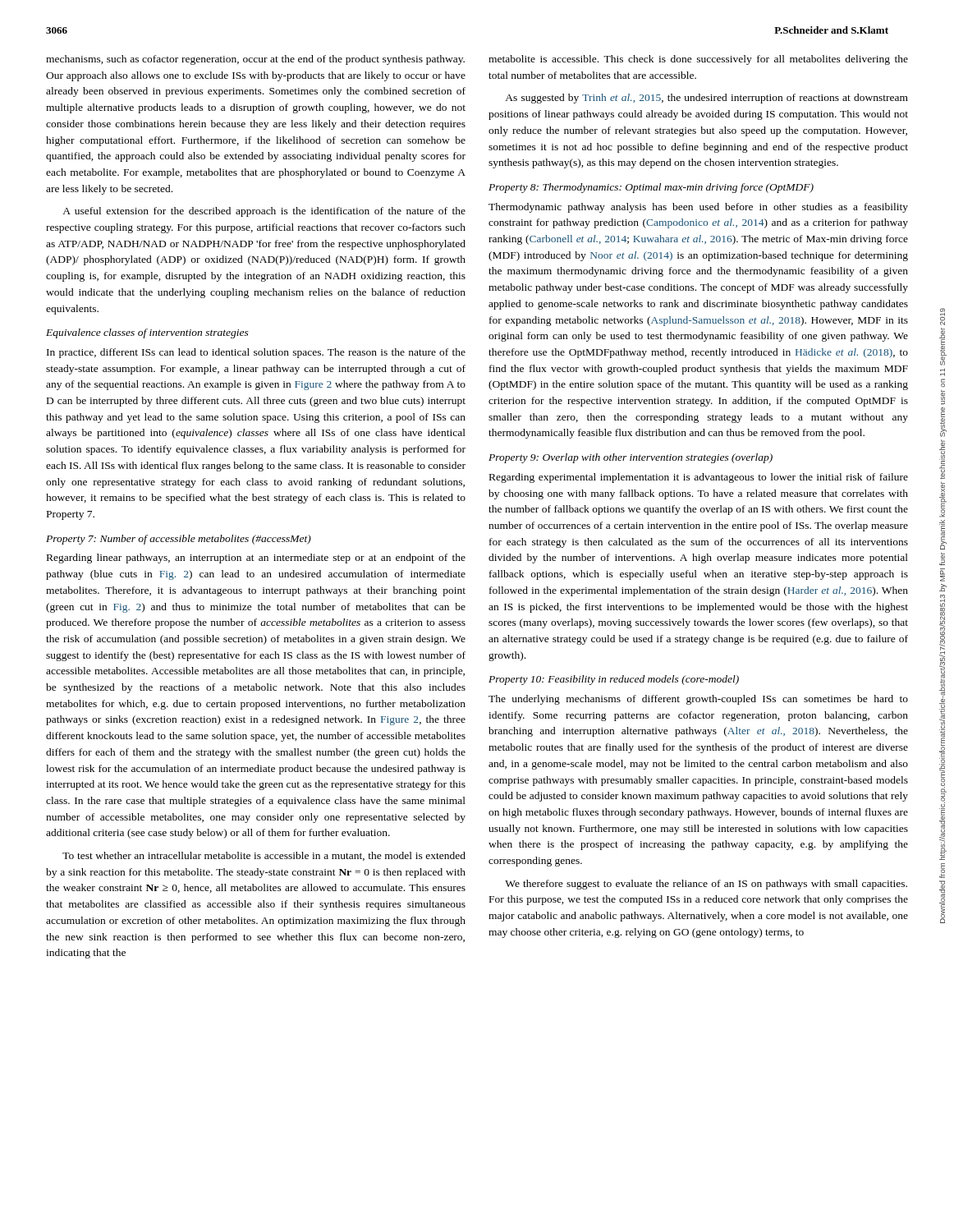Find the text starting "As suggested by Trinh et al., 2015, the"
This screenshot has height=1232, width=954.
[698, 130]
